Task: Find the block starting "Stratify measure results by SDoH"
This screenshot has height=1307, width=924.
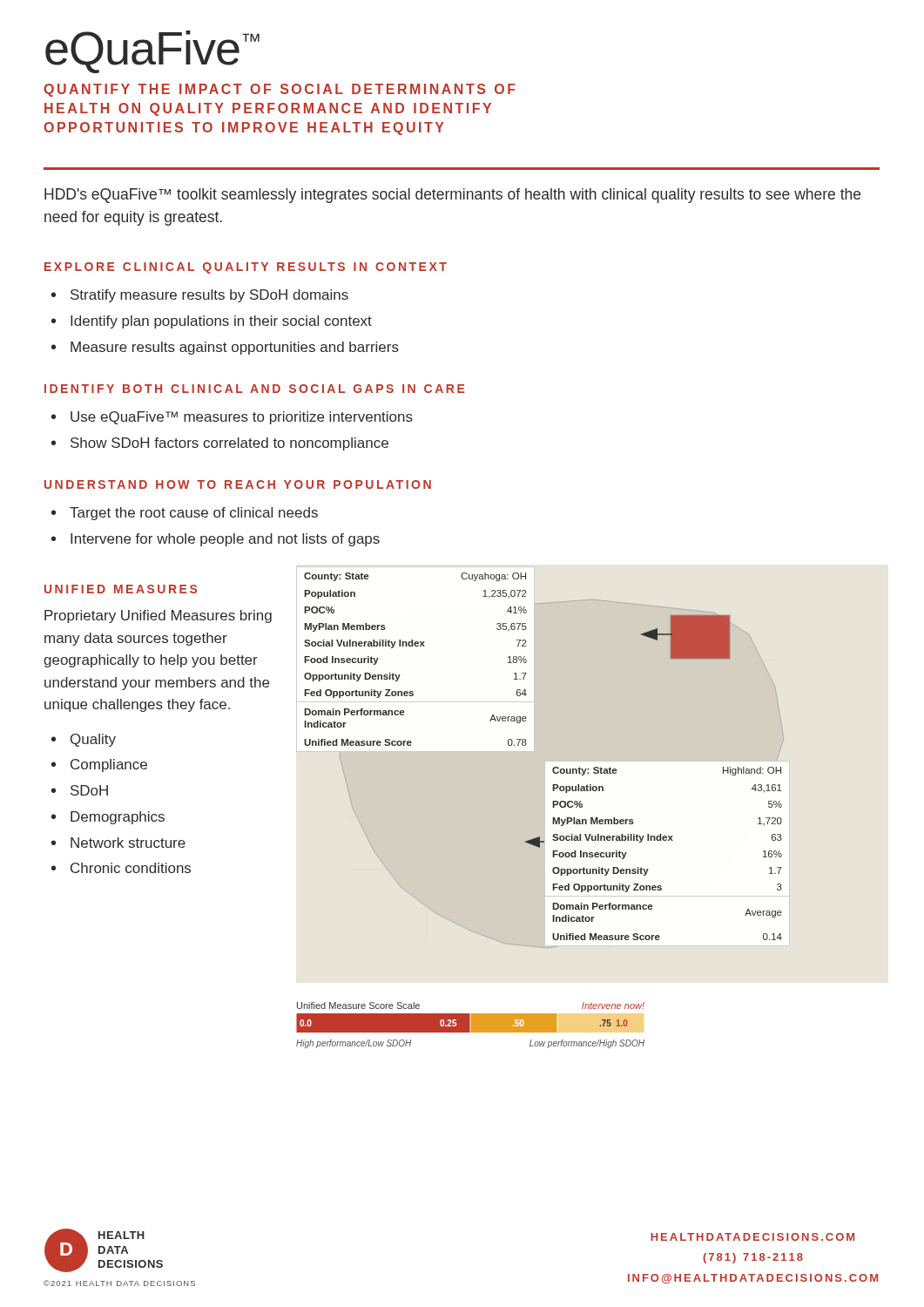Action: (209, 295)
